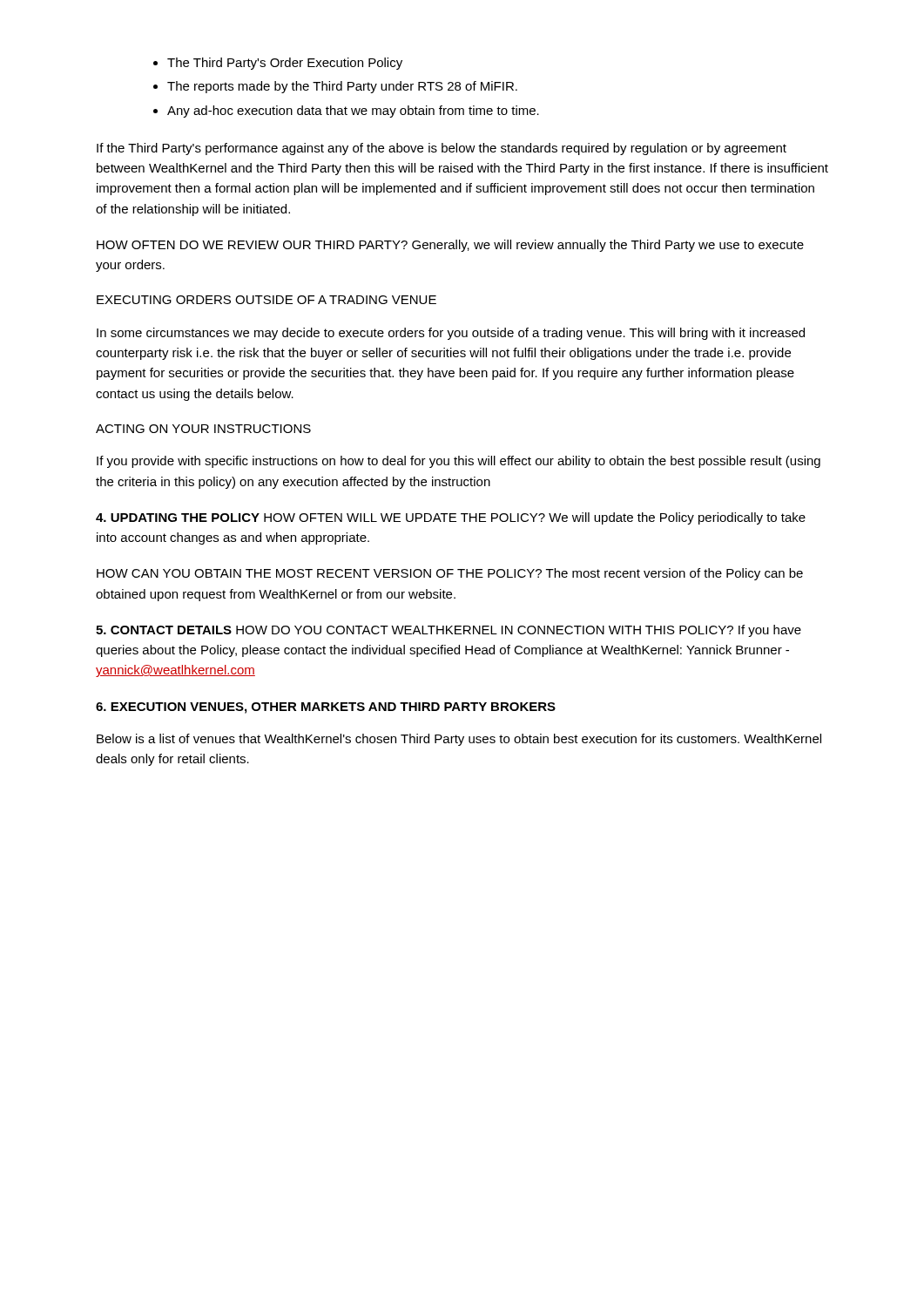The height and width of the screenshot is (1307, 924).
Task: Find the section header containing "ACTING ON YOUR INSTRUCTIONS"
Action: point(203,428)
